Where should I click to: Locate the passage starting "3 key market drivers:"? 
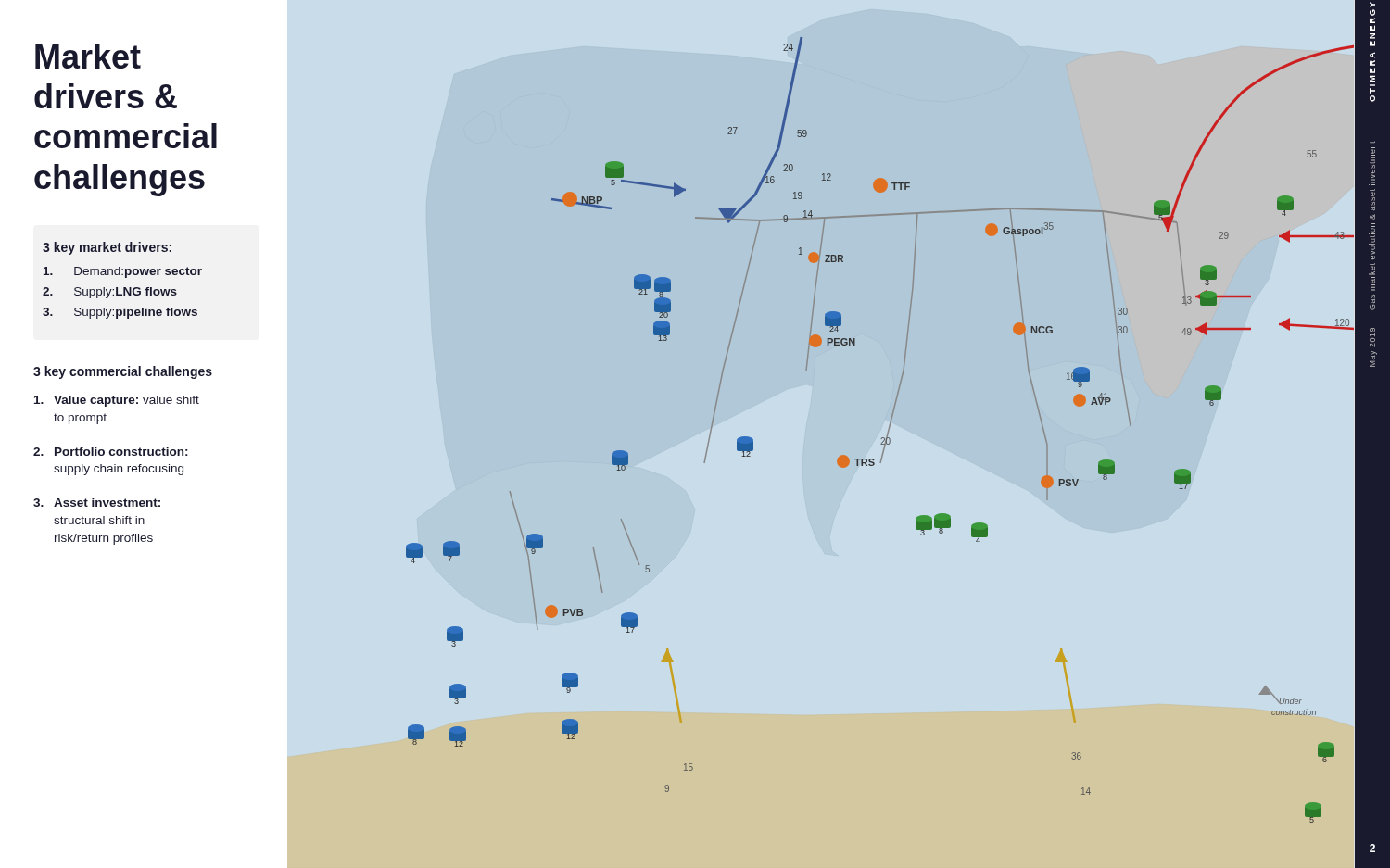pos(108,247)
